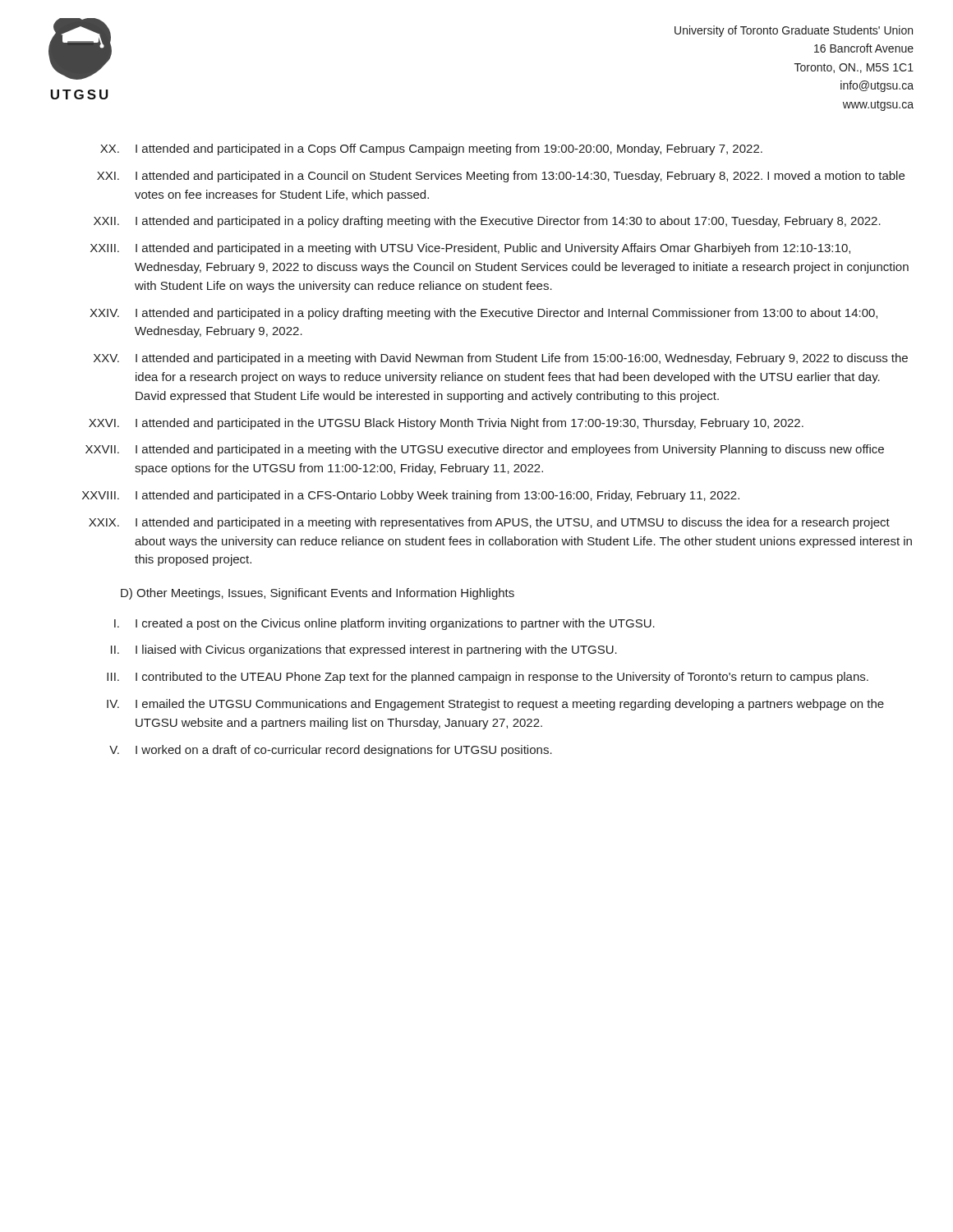Viewport: 953px width, 1232px height.
Task: Find the region starting "I. I created a"
Action: [481, 623]
